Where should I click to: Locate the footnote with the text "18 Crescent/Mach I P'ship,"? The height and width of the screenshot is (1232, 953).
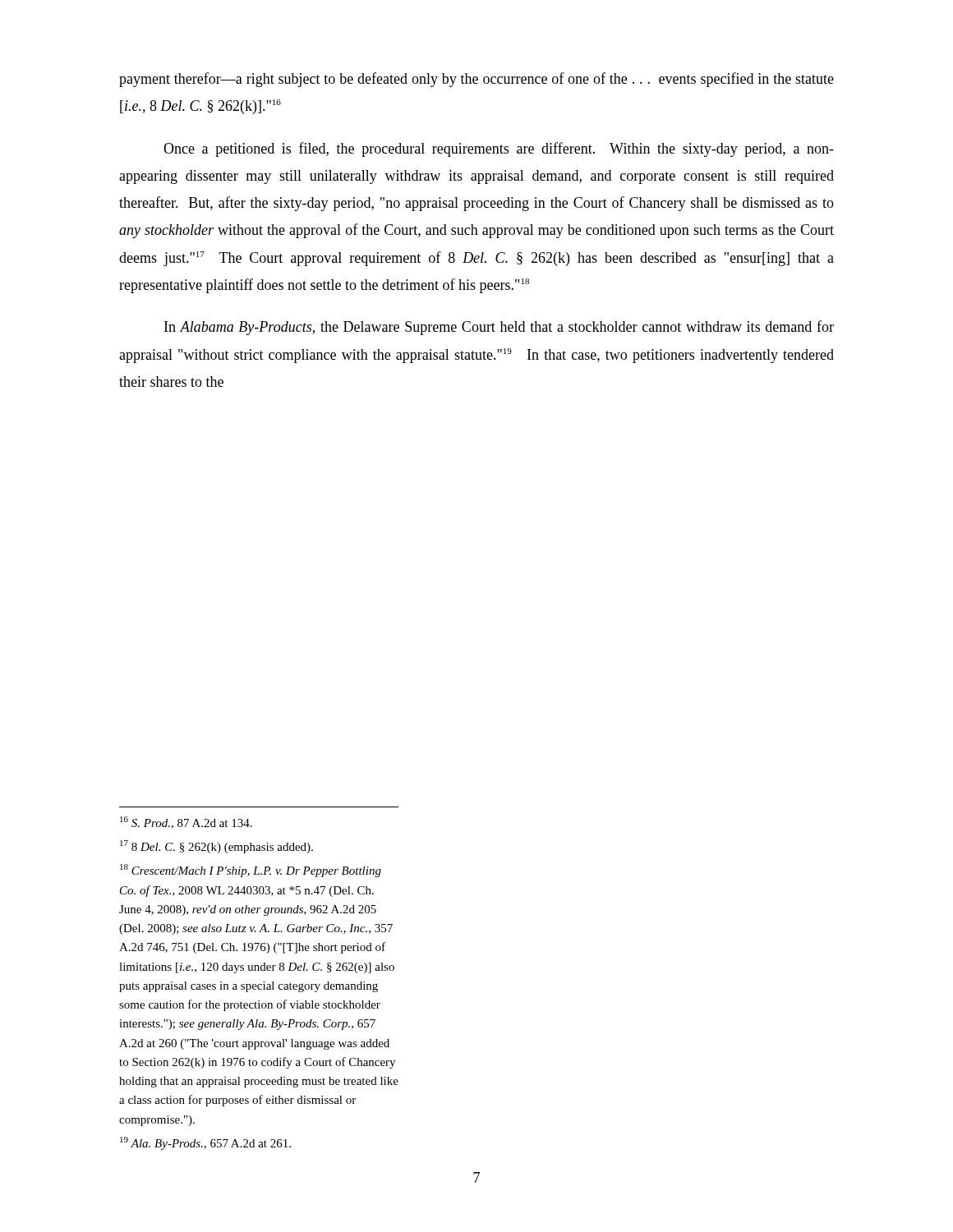[x=259, y=994]
